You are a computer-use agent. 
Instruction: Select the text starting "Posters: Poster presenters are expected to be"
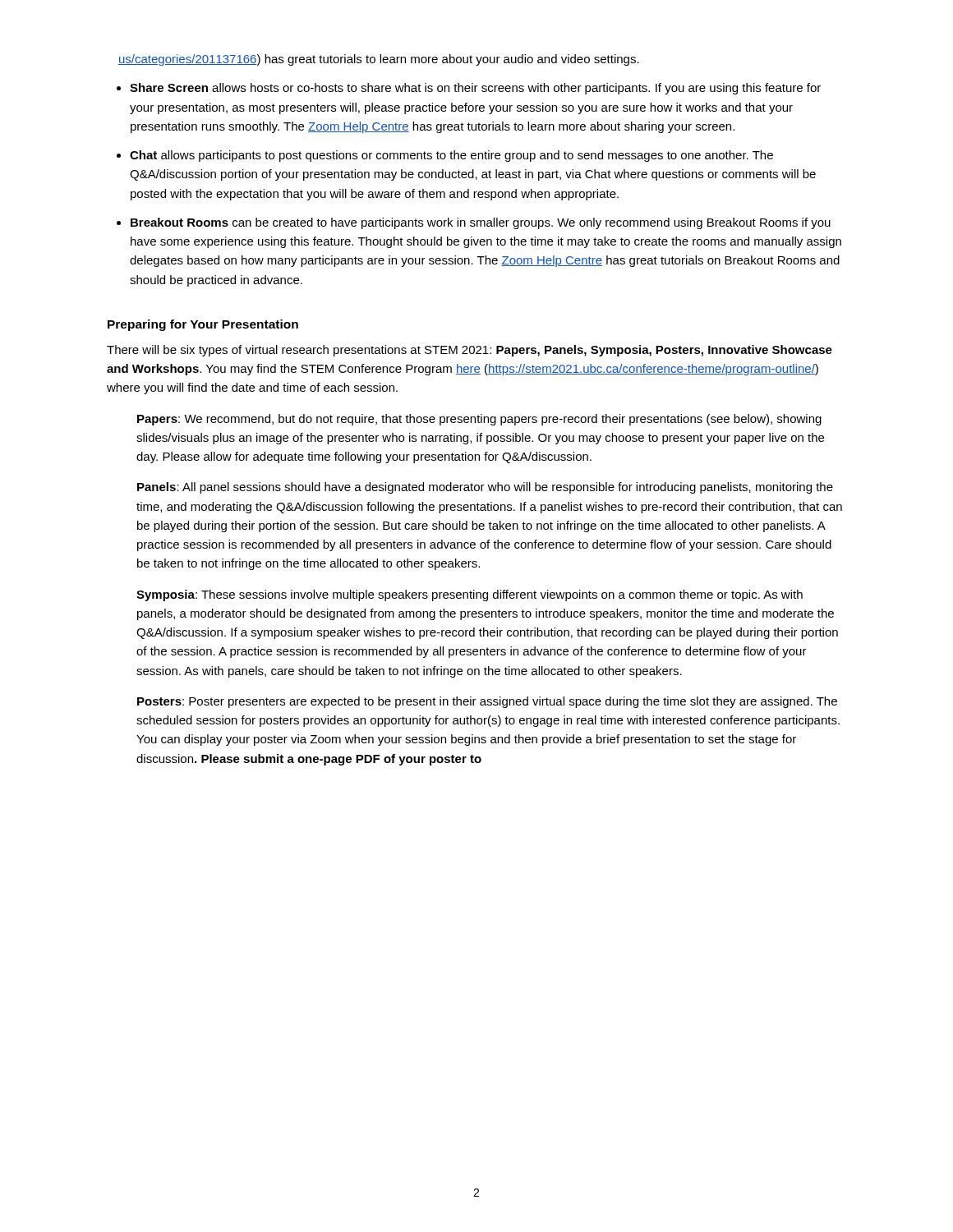(x=488, y=729)
